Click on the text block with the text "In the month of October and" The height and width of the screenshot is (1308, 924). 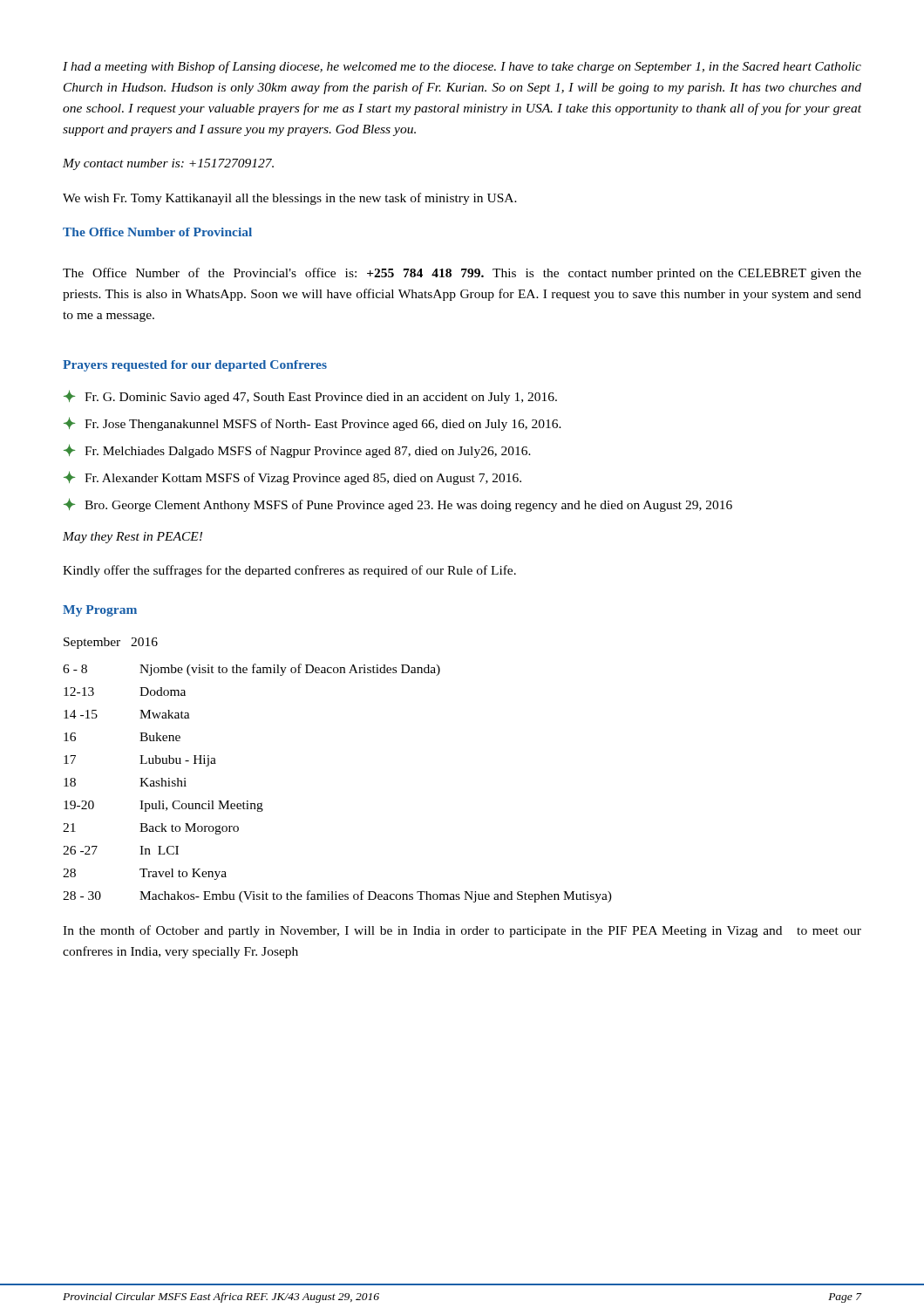(462, 941)
